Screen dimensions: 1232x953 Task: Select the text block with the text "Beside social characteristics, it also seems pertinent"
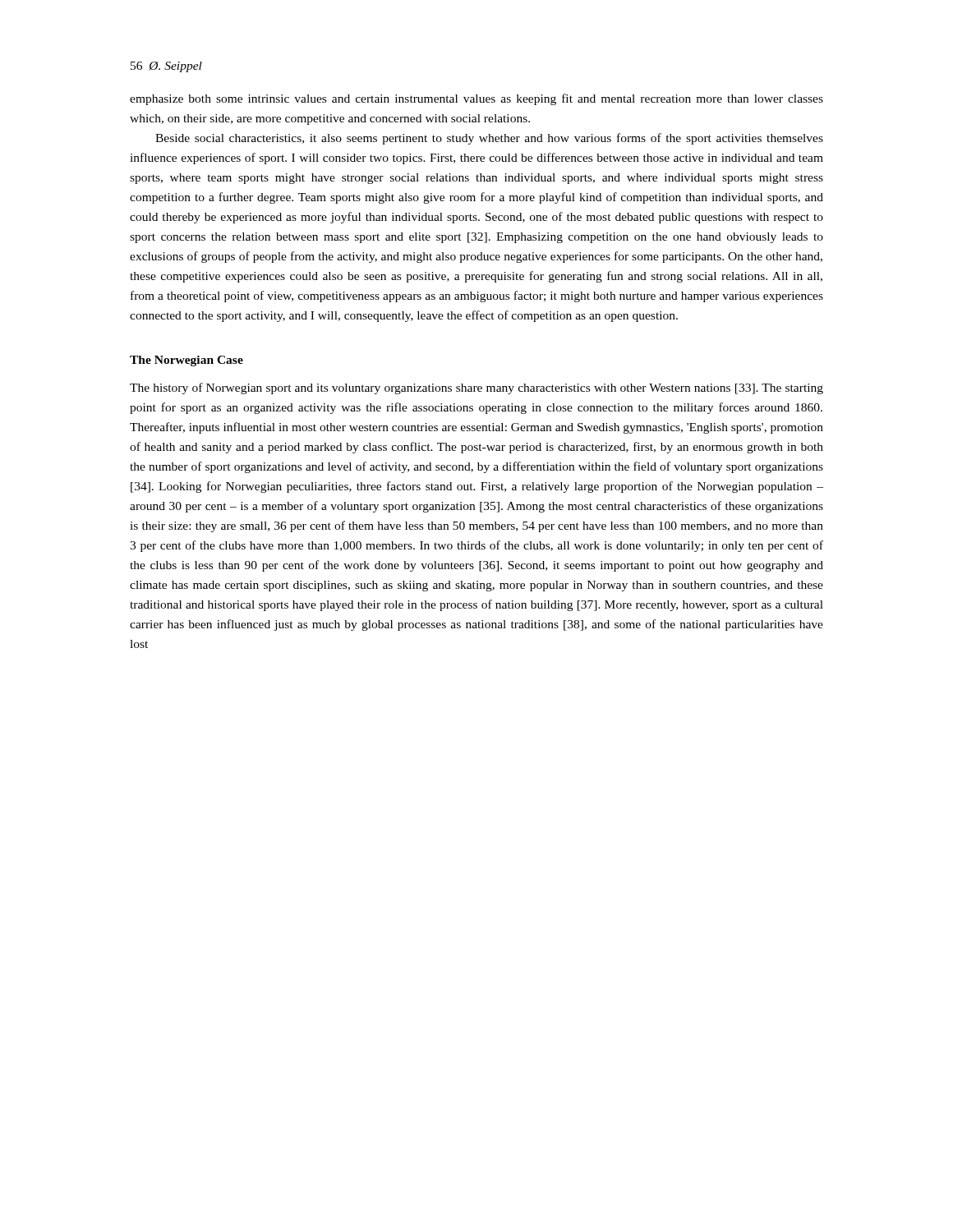(x=476, y=226)
